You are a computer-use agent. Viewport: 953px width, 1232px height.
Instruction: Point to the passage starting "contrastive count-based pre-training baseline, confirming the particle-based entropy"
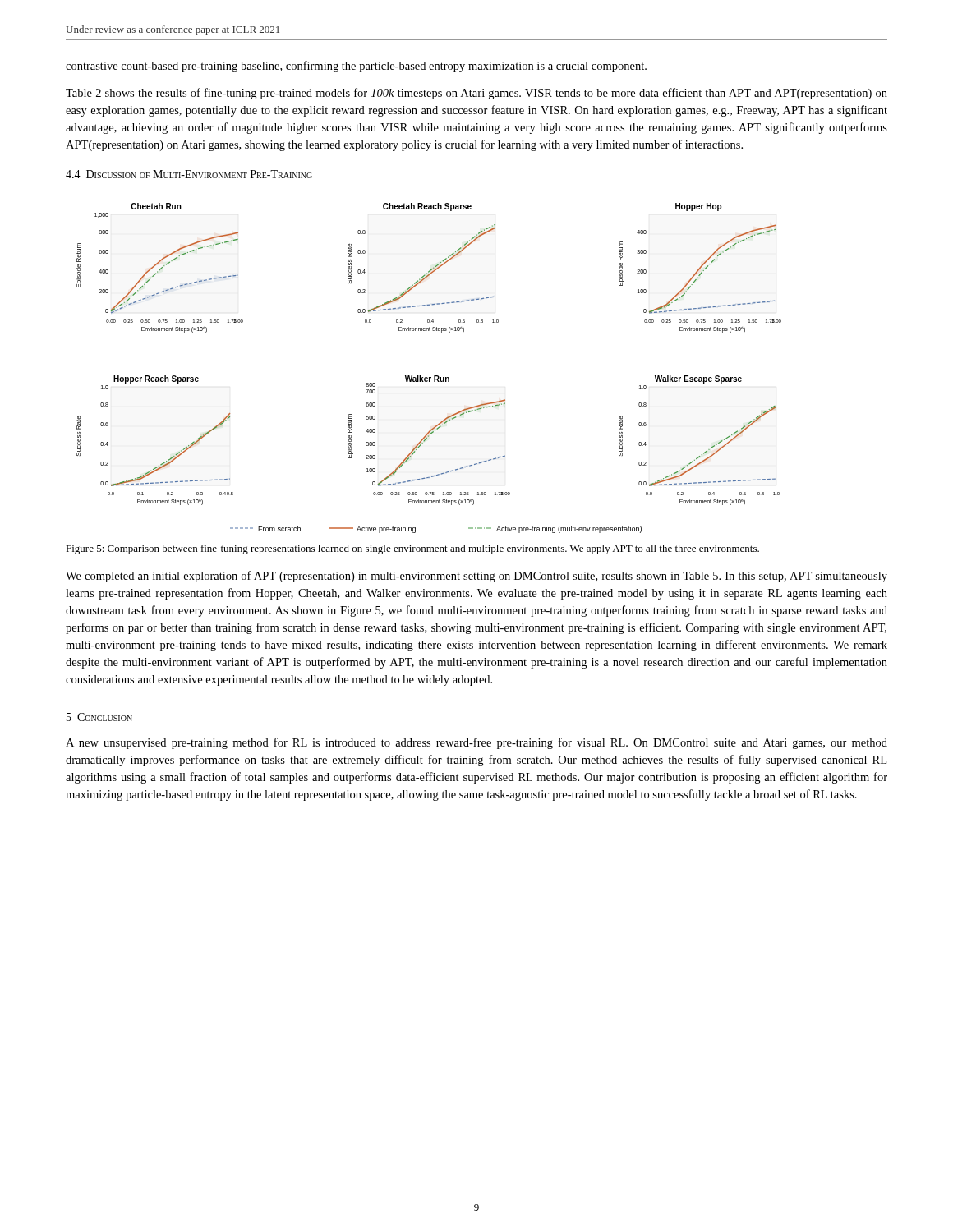click(476, 66)
